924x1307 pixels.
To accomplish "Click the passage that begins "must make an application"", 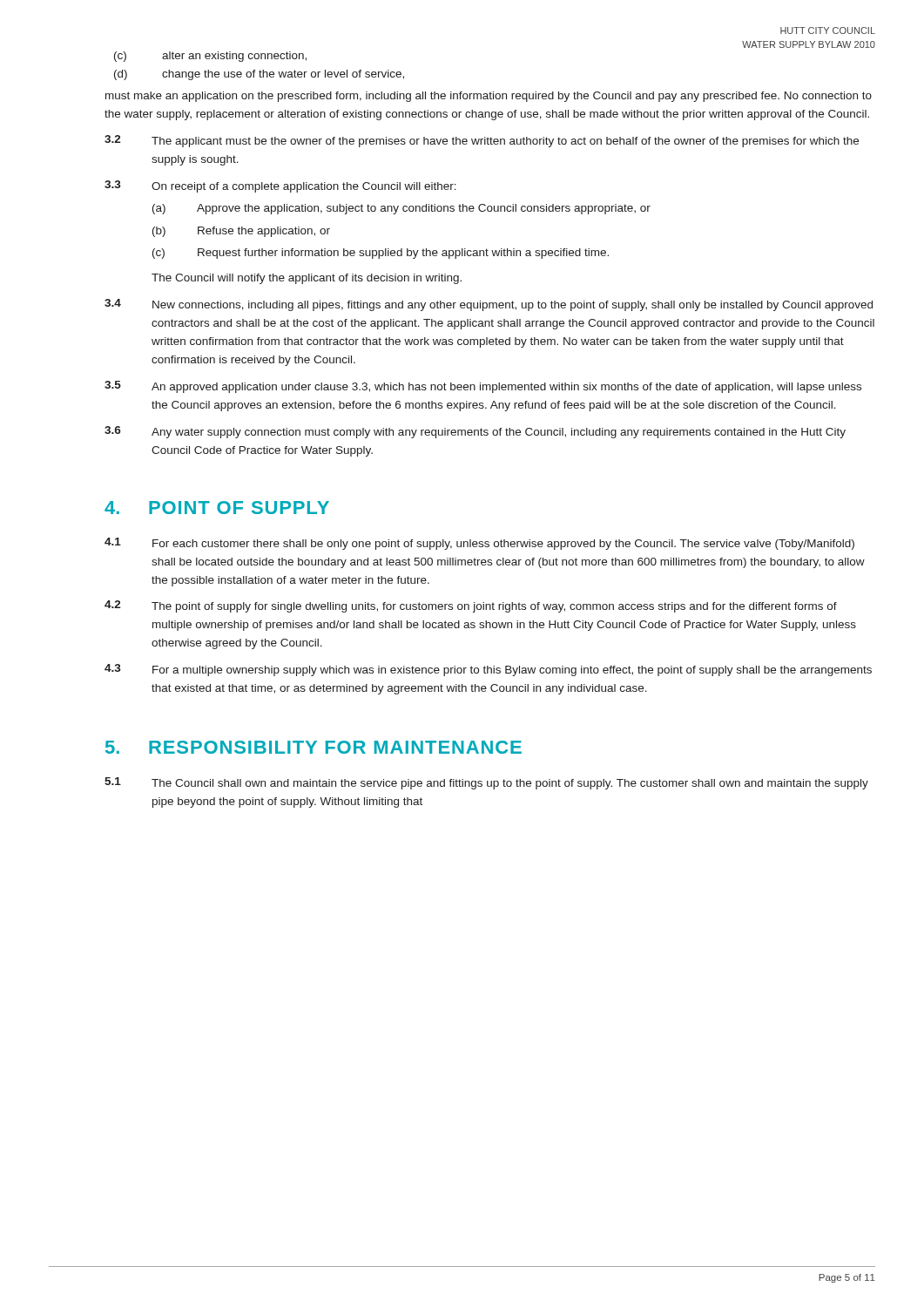I will coord(488,104).
